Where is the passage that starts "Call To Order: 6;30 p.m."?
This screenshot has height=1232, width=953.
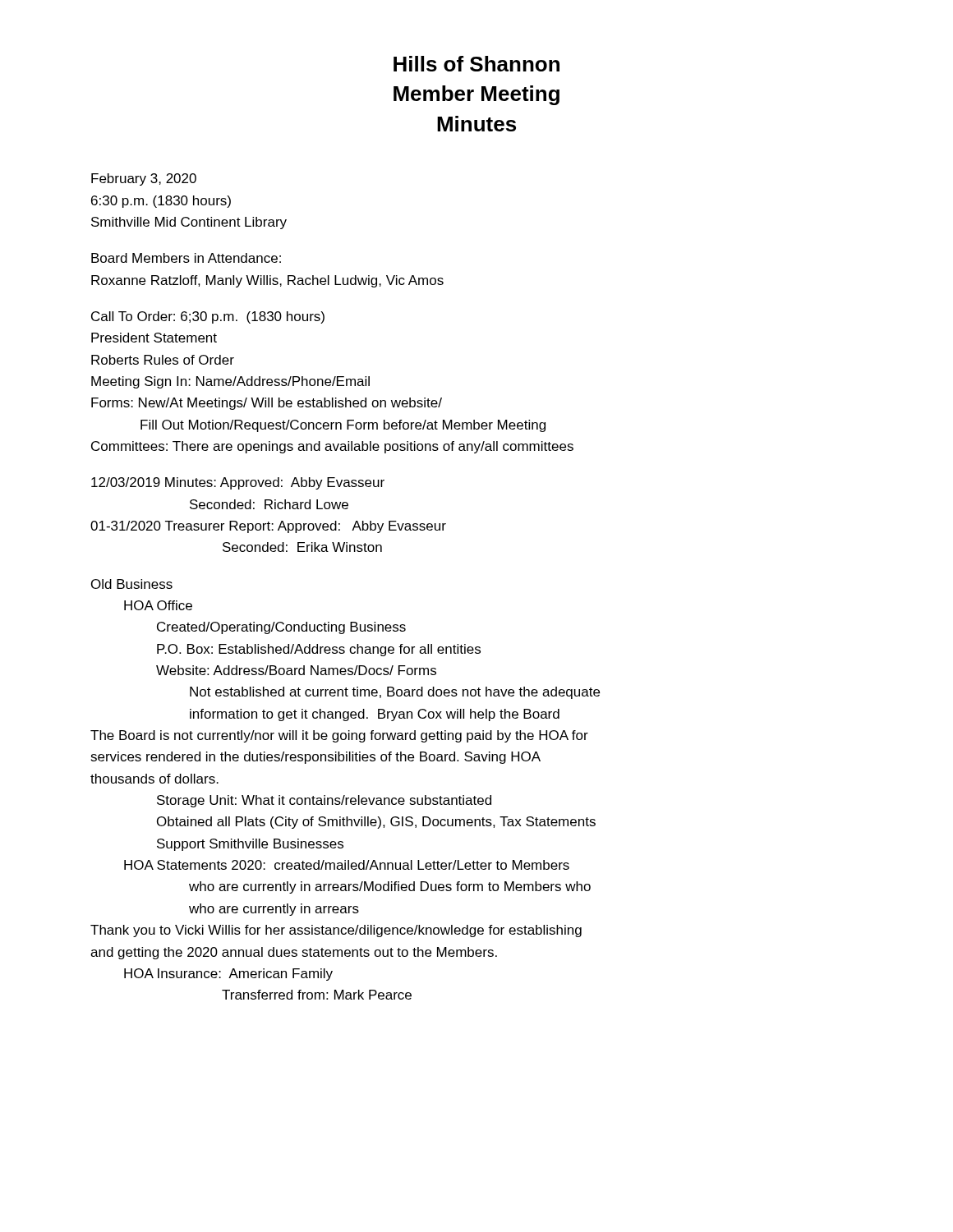(332, 381)
